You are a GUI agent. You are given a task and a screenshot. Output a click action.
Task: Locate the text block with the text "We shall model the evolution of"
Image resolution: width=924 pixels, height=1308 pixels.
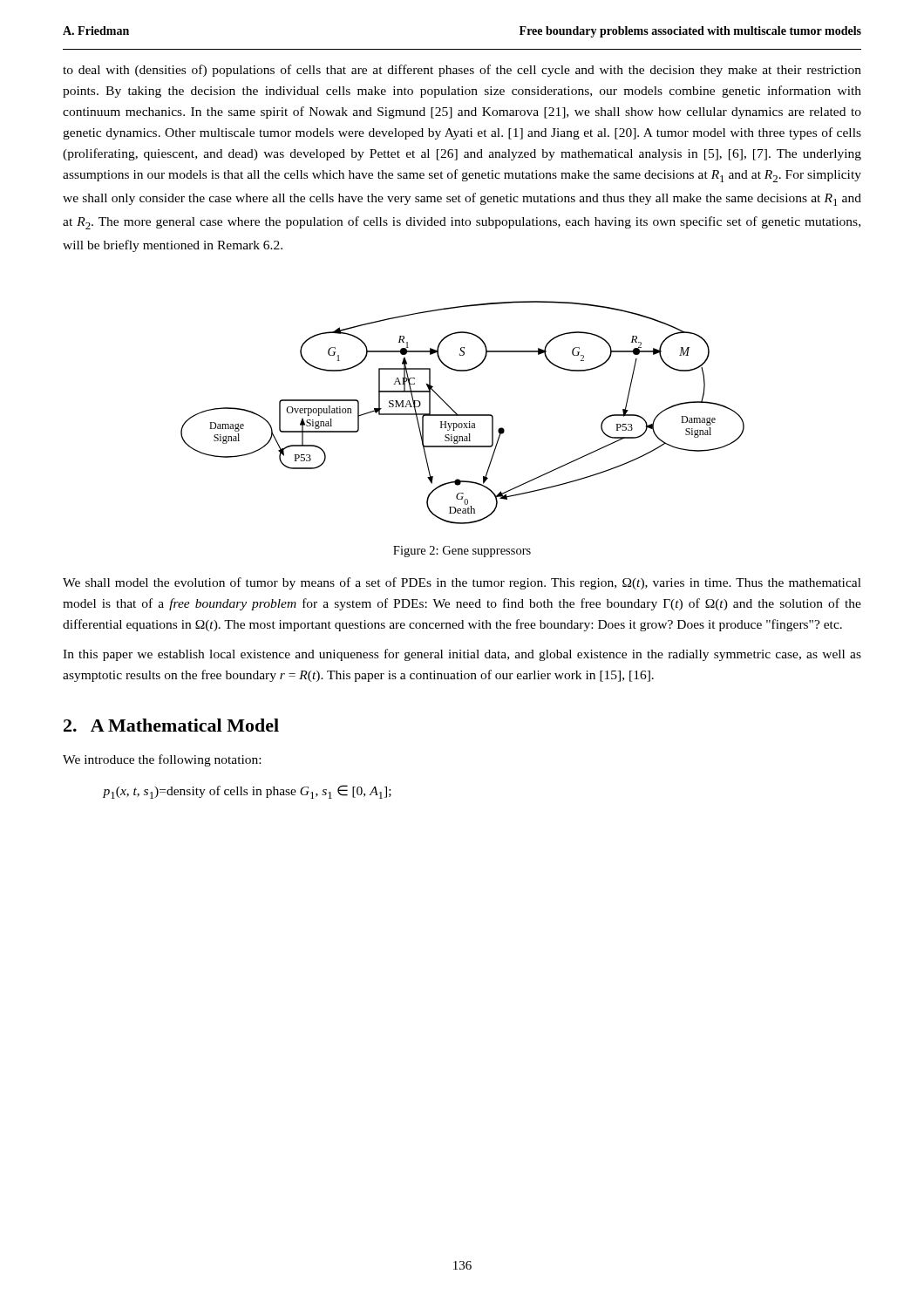(462, 629)
